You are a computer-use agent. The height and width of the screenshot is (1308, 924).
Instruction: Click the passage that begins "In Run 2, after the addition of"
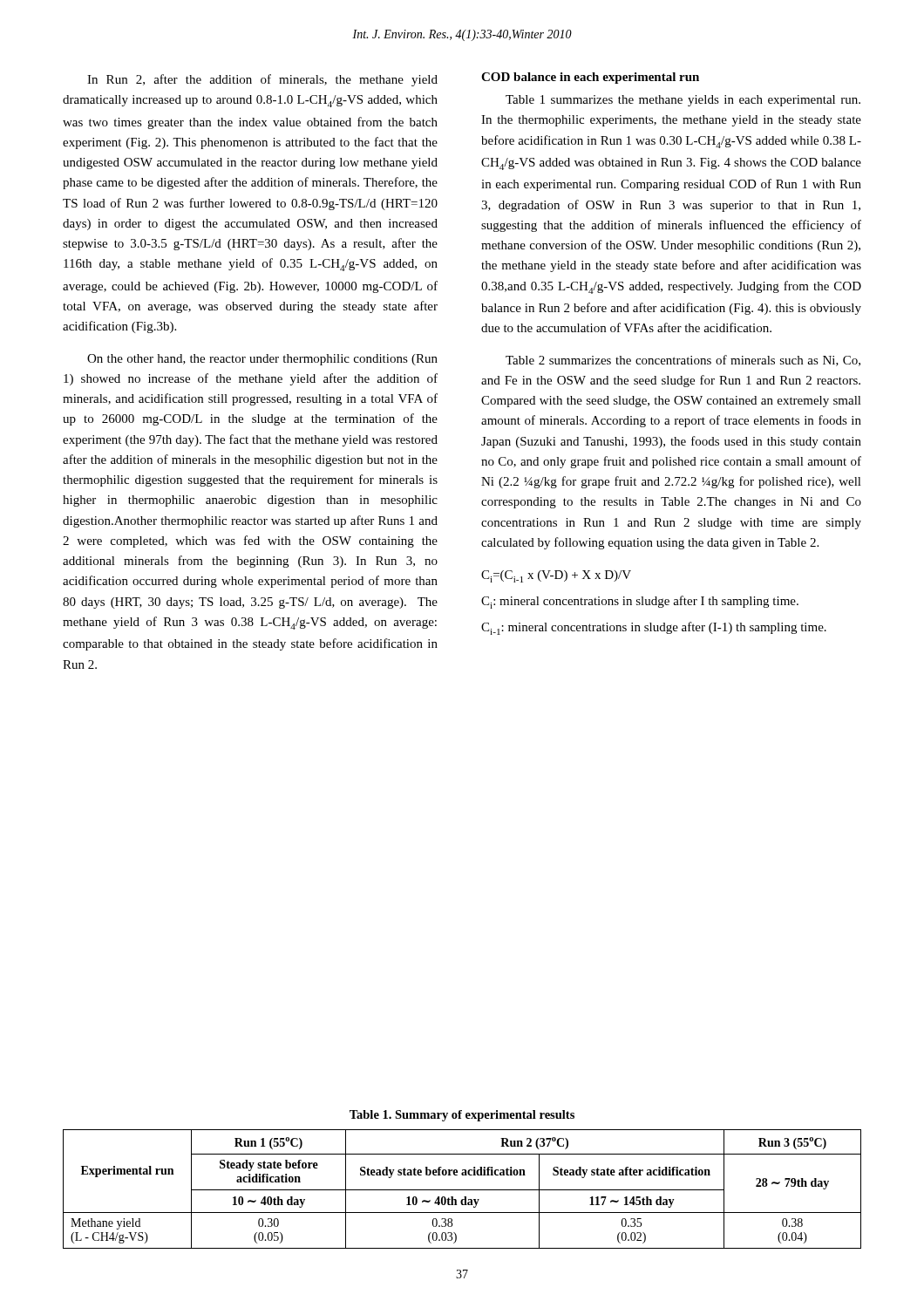coord(250,203)
